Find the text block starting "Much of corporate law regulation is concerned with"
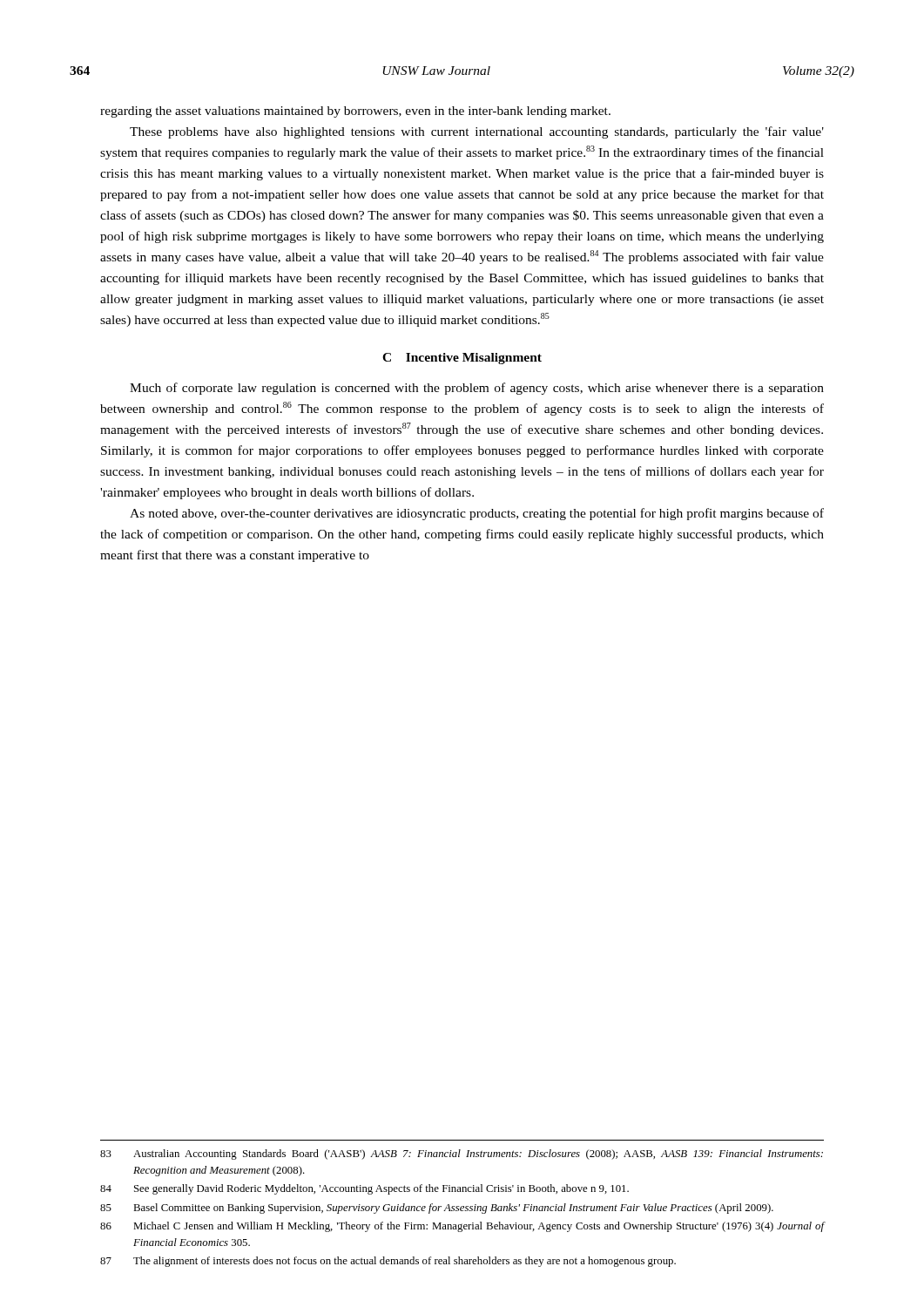 (462, 440)
